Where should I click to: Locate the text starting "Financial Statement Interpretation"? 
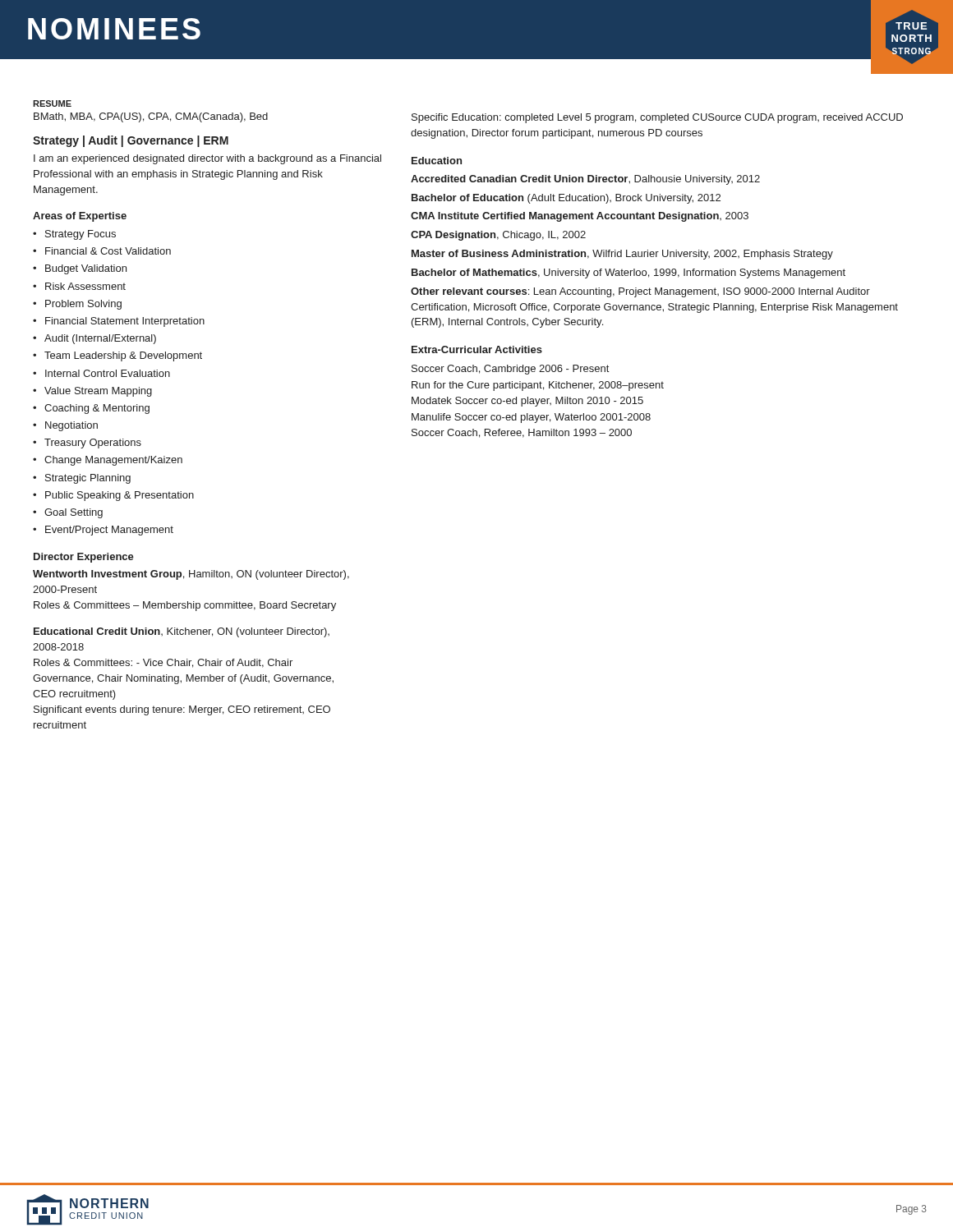click(x=125, y=321)
